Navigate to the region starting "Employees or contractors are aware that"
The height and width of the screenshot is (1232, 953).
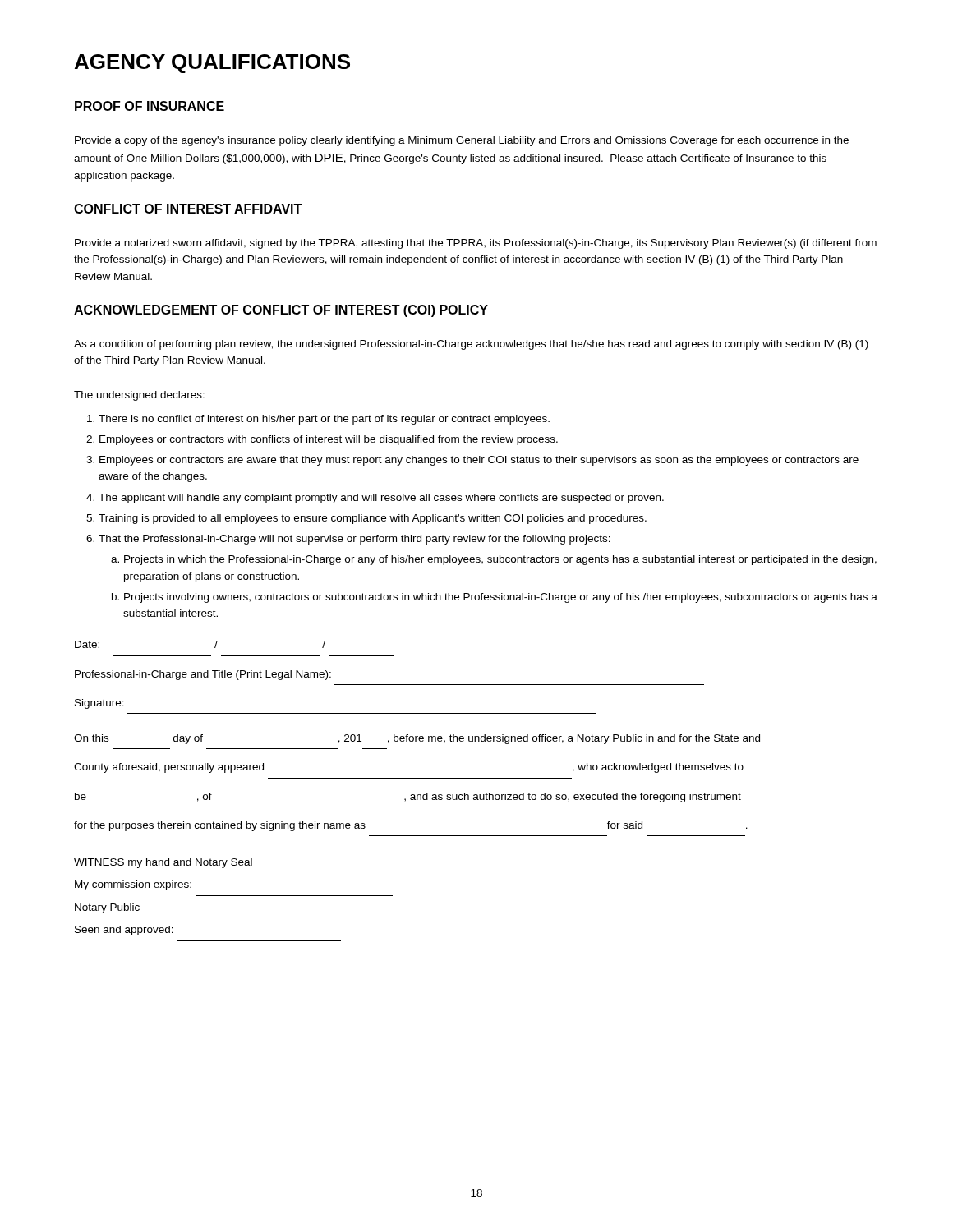tap(489, 468)
